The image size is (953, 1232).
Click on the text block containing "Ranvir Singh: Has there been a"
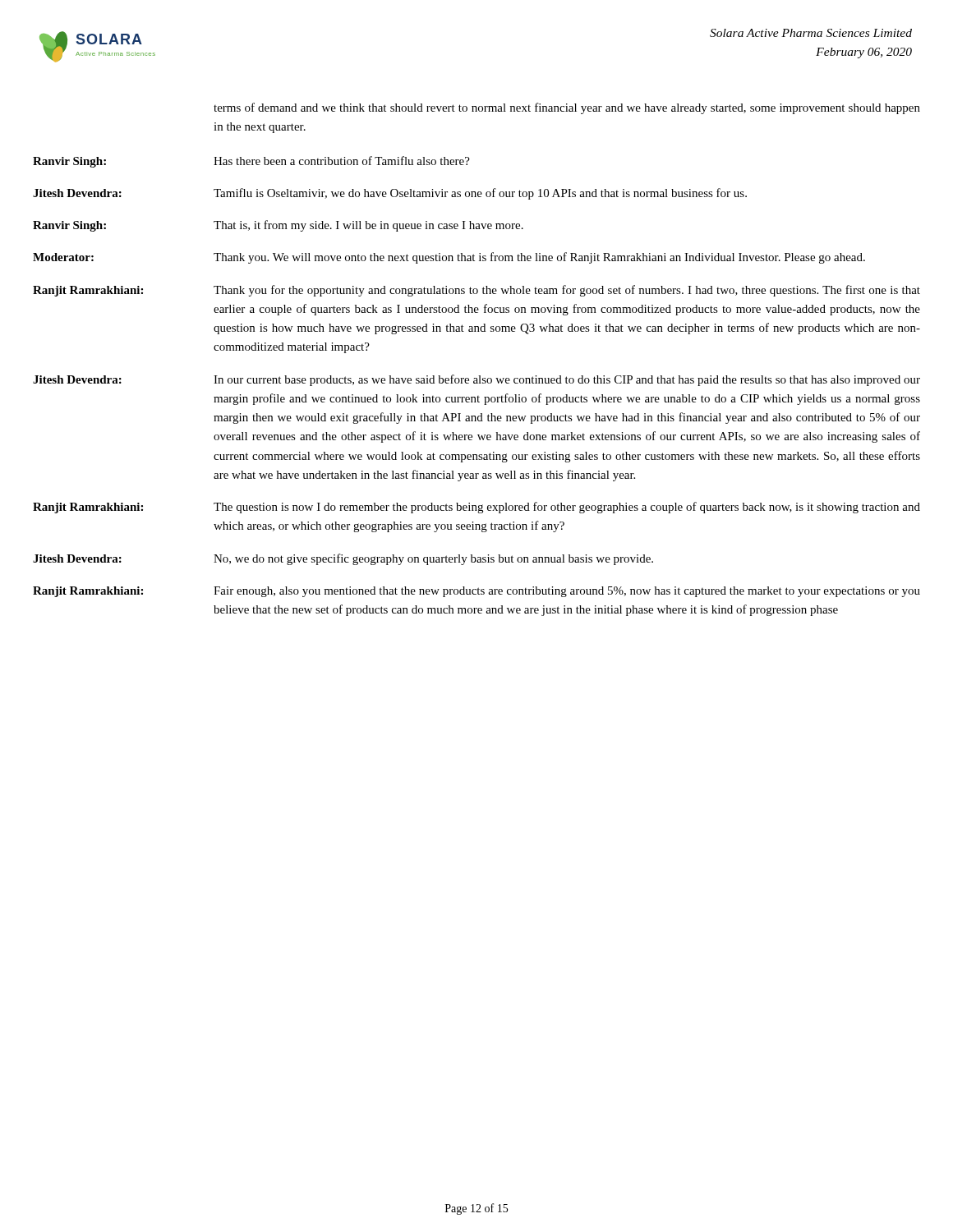click(x=476, y=161)
